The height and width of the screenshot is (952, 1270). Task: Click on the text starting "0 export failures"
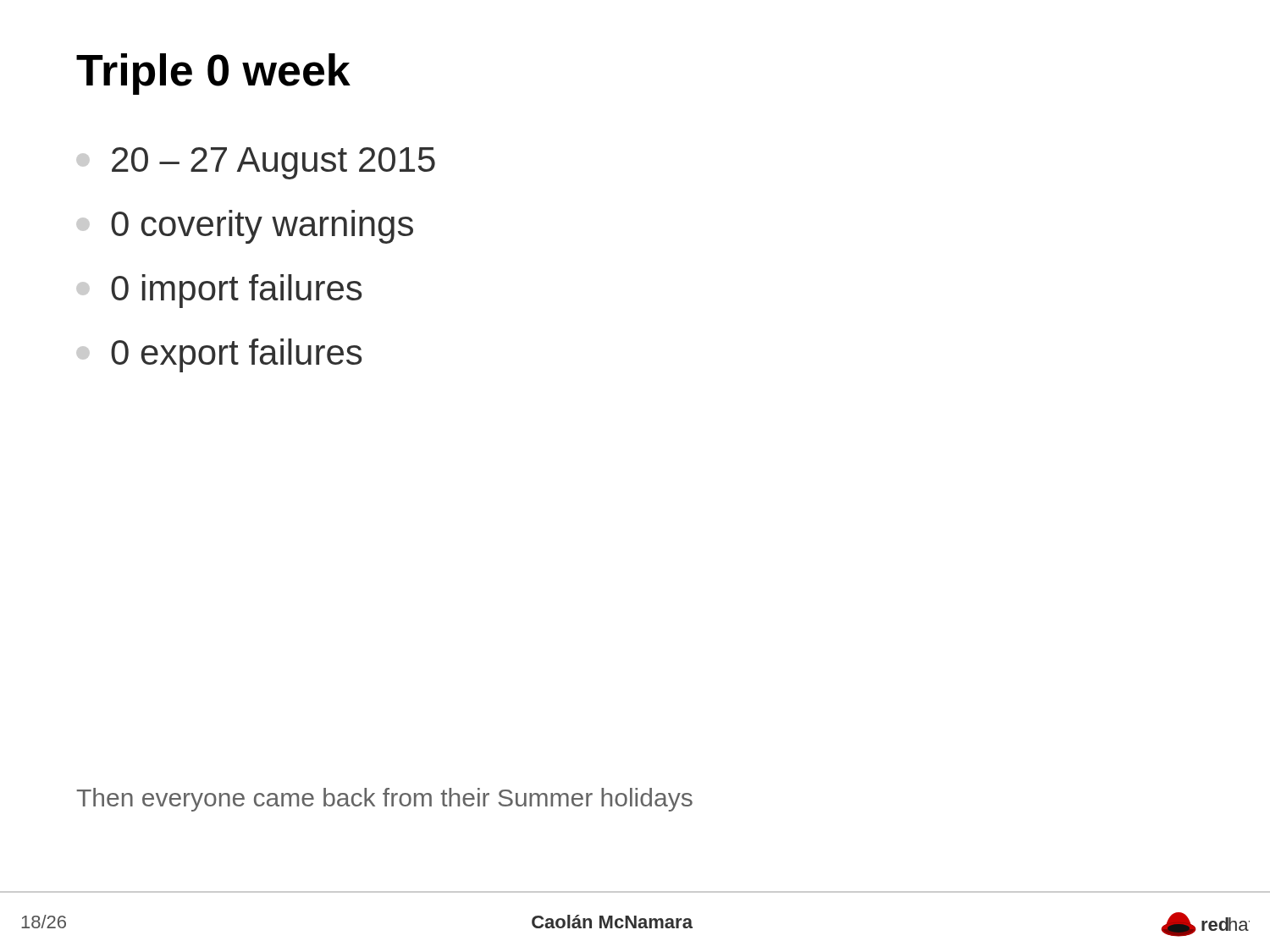[x=220, y=353]
